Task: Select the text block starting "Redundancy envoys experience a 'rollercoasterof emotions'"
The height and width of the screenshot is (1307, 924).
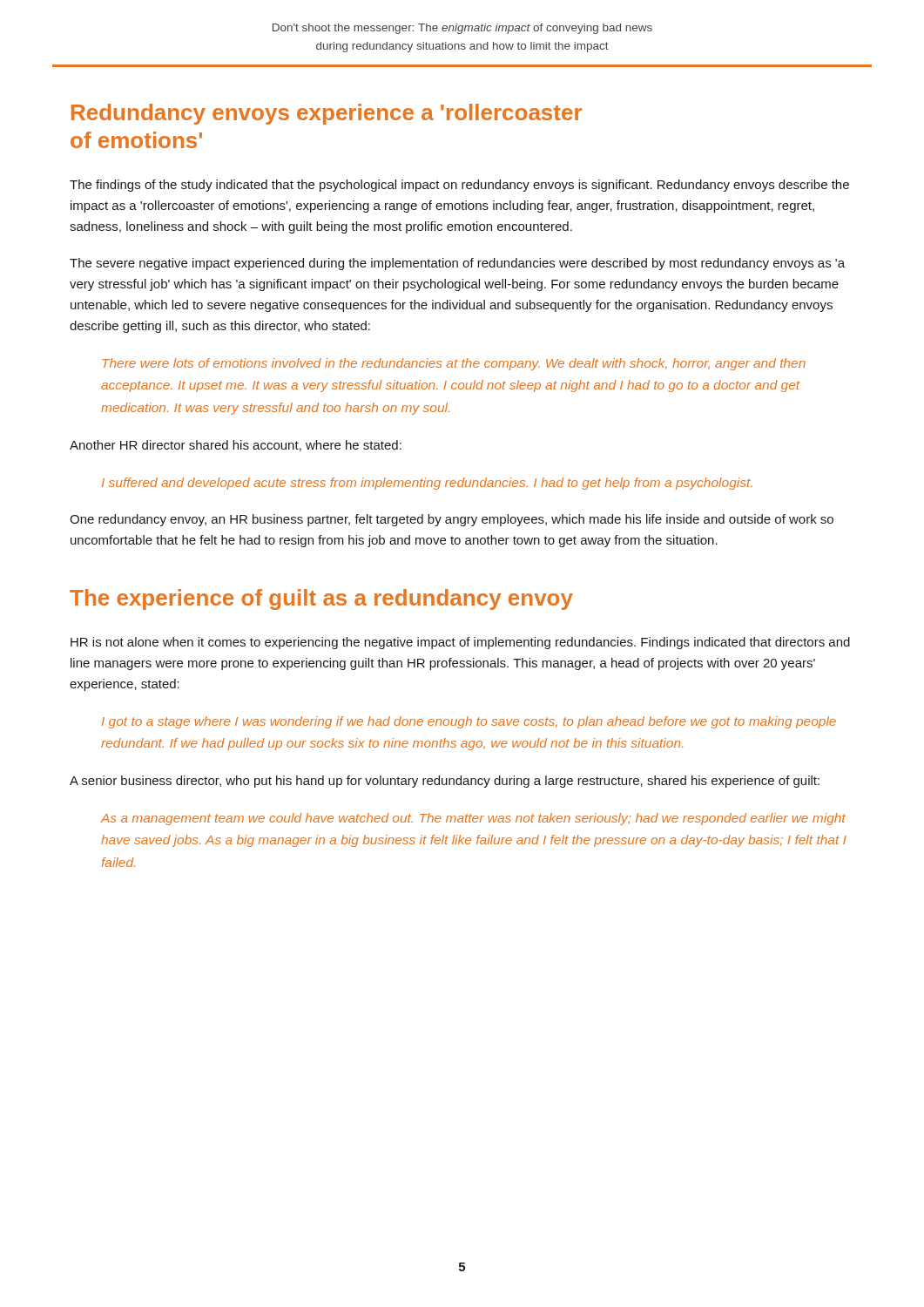Action: 326,126
